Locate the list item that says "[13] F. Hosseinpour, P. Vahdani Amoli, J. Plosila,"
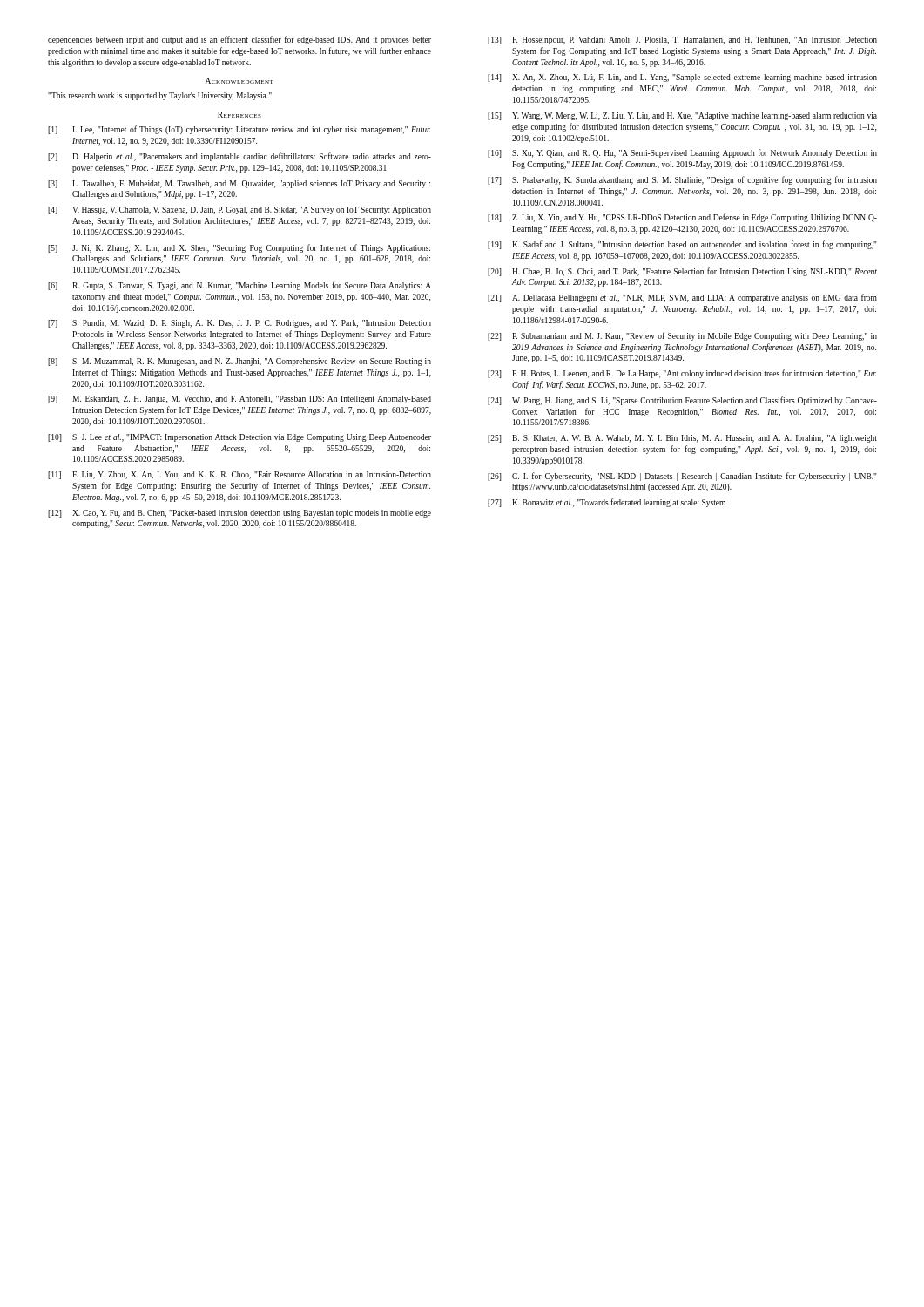 click(x=682, y=52)
